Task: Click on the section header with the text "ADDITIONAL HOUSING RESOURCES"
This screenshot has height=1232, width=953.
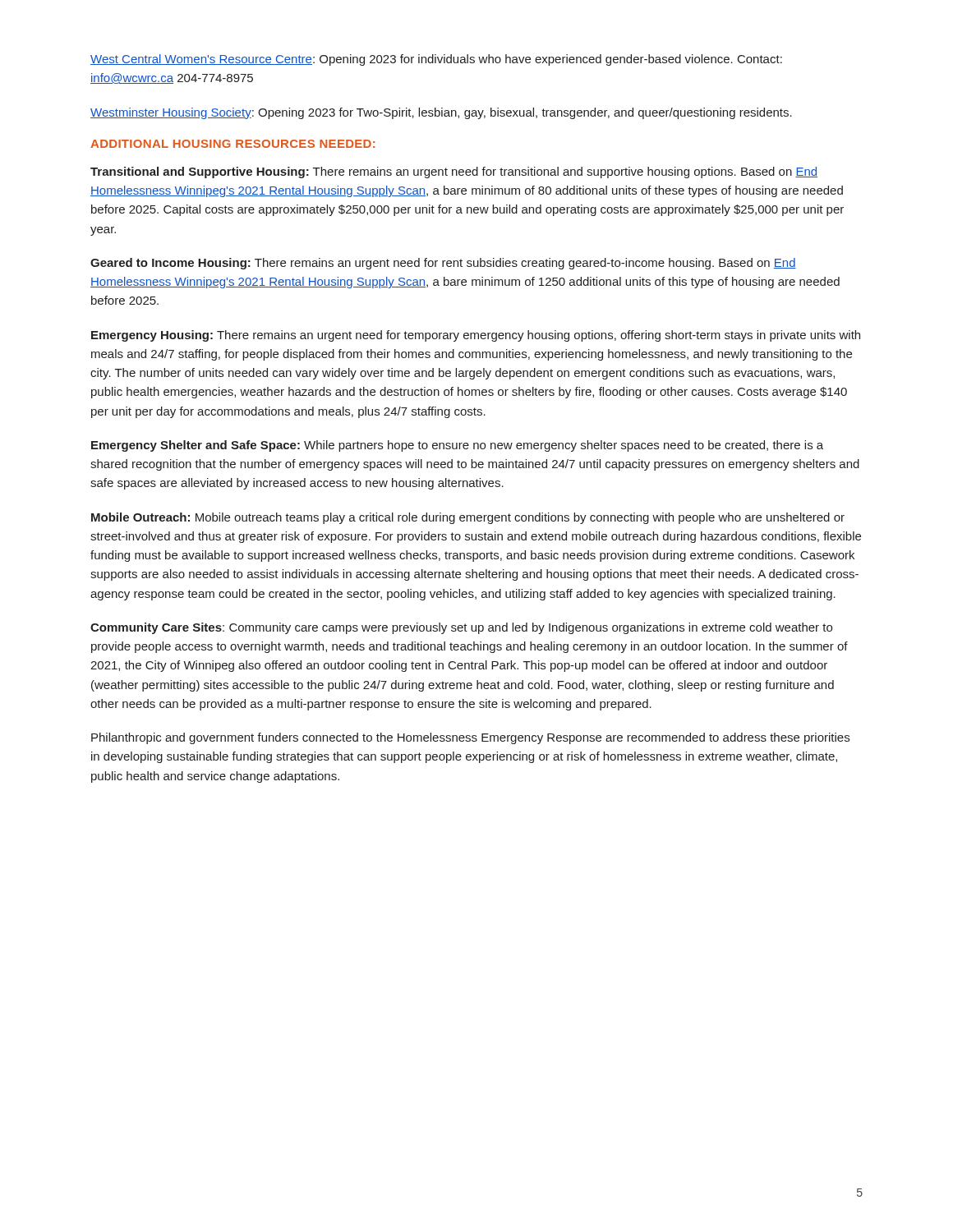Action: coord(233,143)
